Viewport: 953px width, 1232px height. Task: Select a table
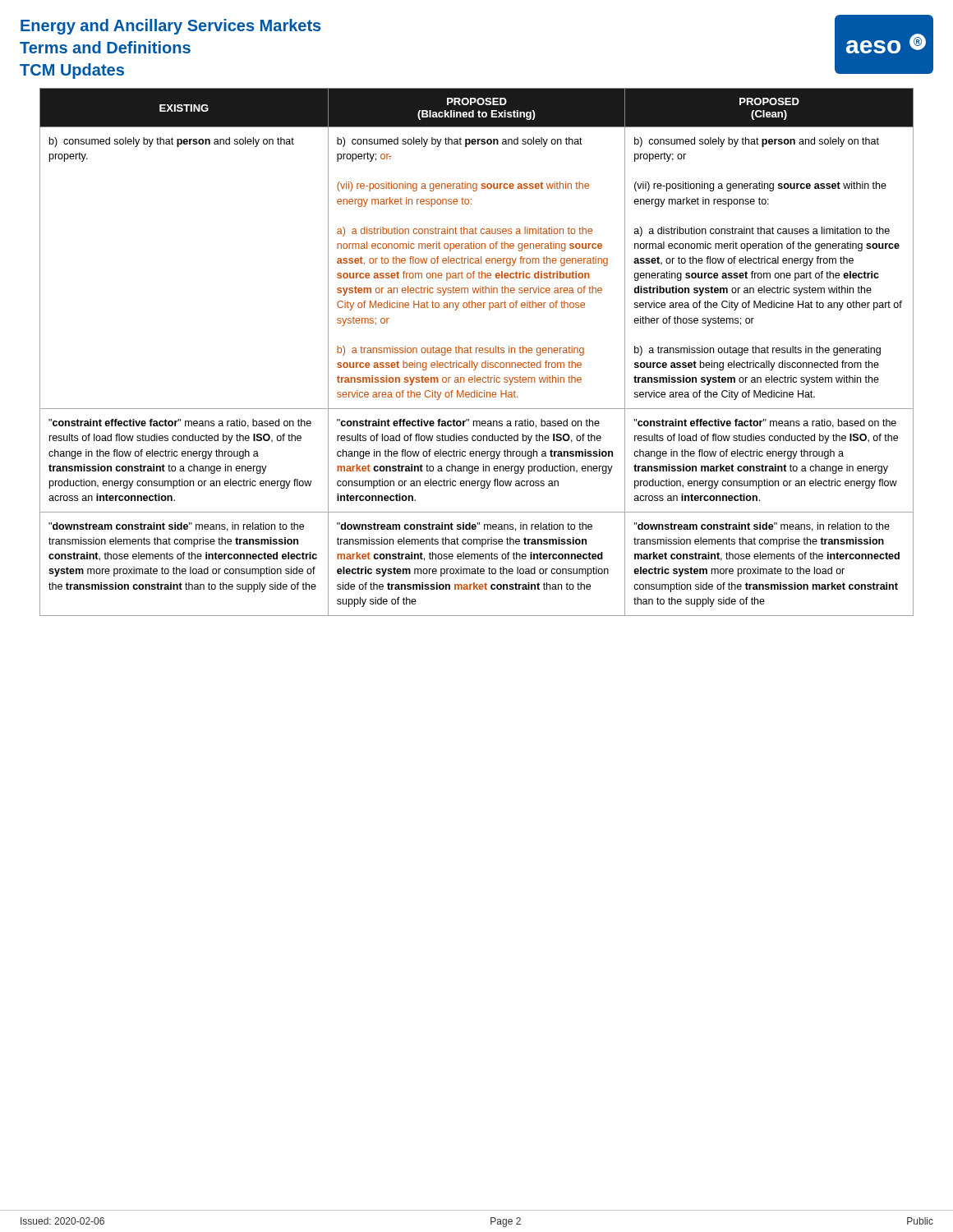pyautogui.click(x=476, y=352)
